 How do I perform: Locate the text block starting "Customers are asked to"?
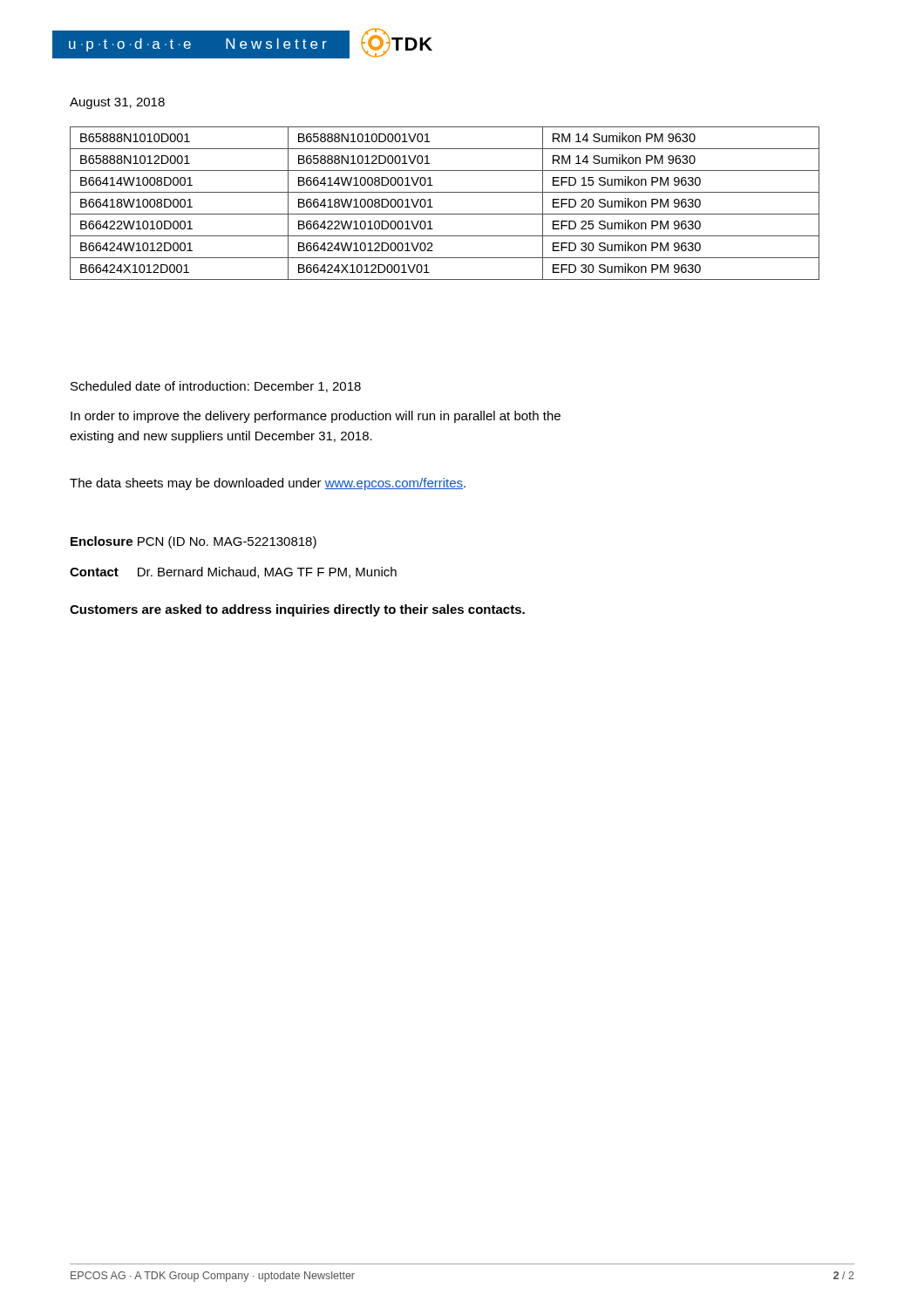[298, 609]
